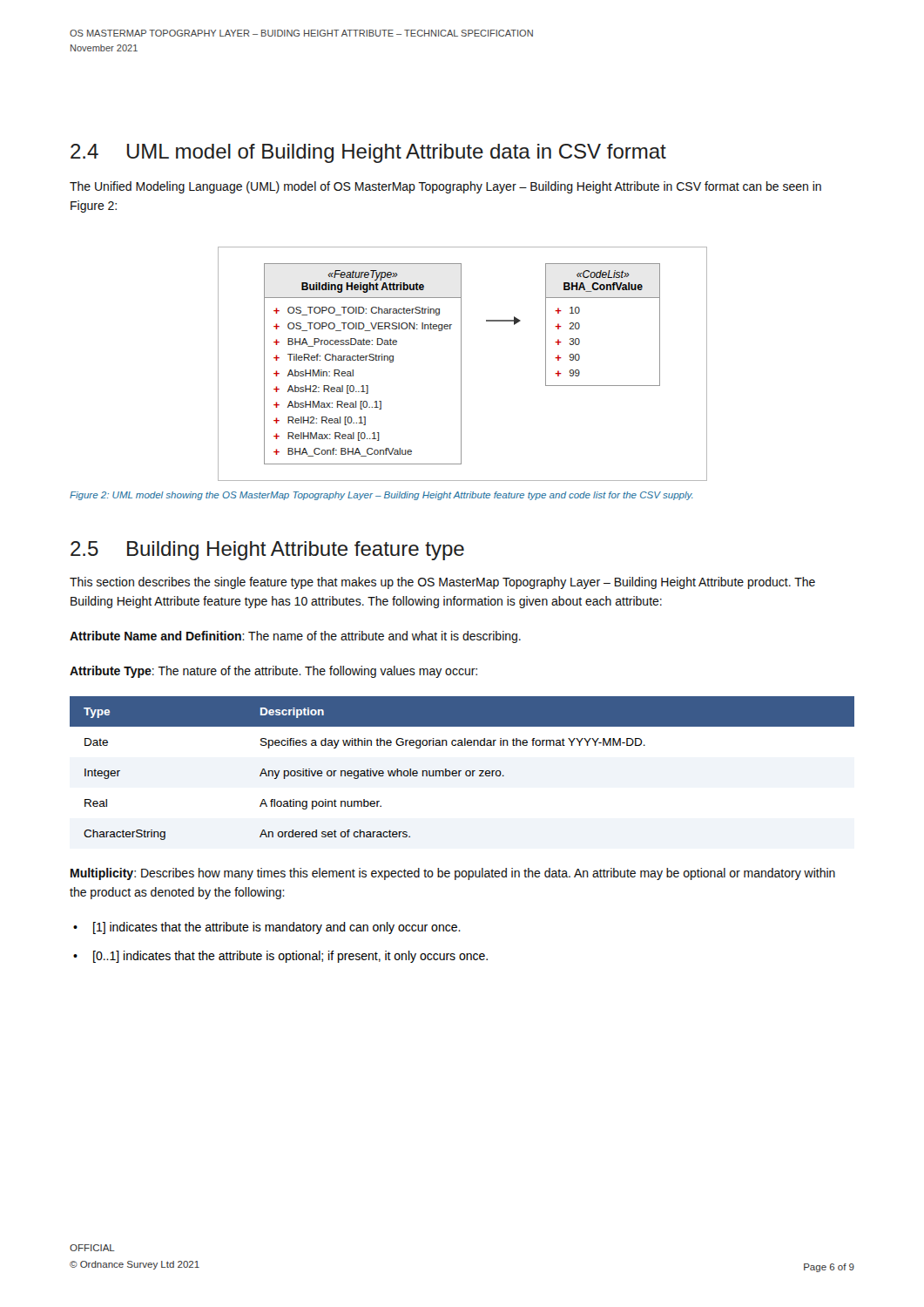Locate the table with the text "An ordered set of"
Screen dimensions: 1307x924
[x=462, y=773]
